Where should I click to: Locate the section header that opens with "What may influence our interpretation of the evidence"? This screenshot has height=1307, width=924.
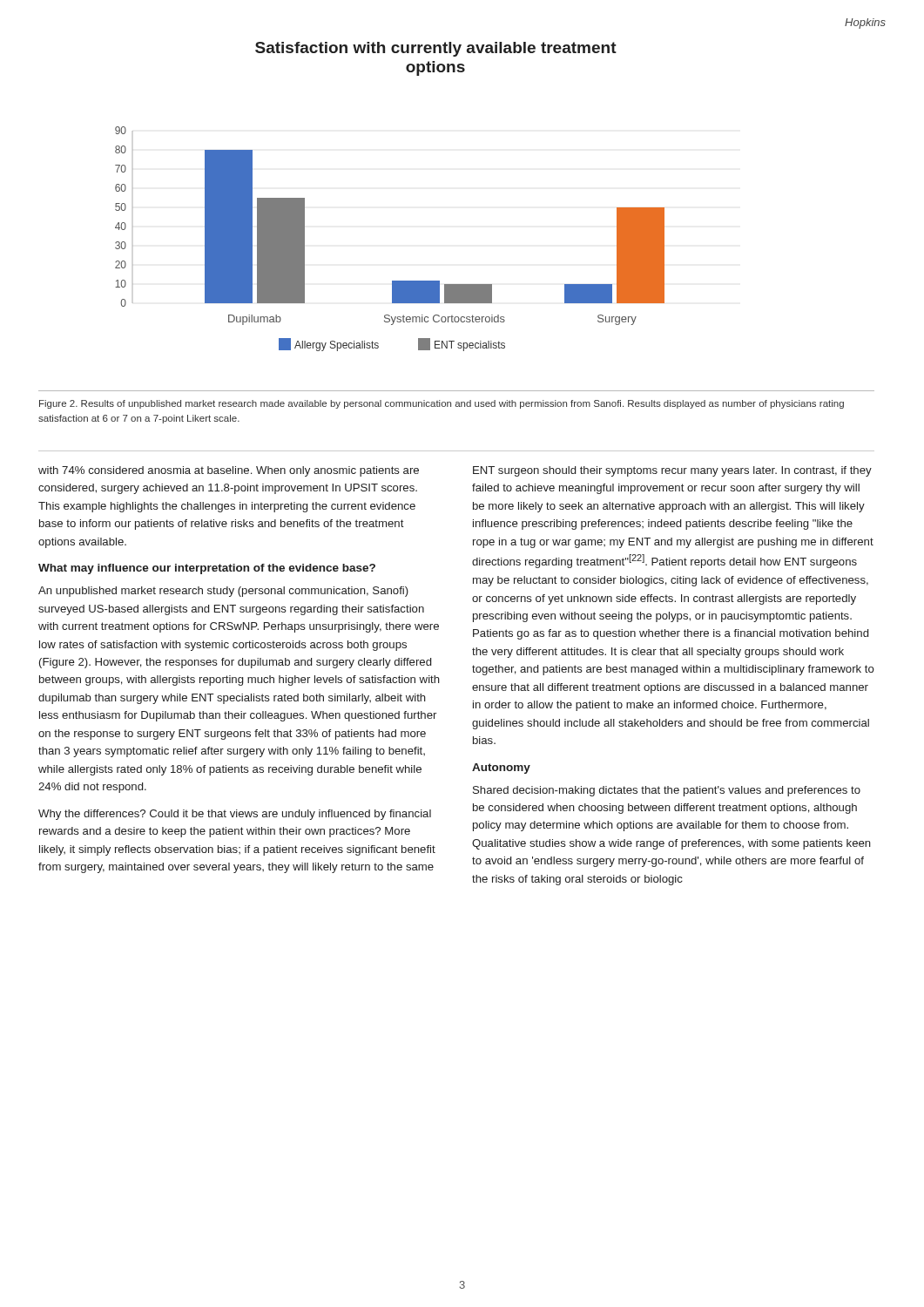click(207, 568)
